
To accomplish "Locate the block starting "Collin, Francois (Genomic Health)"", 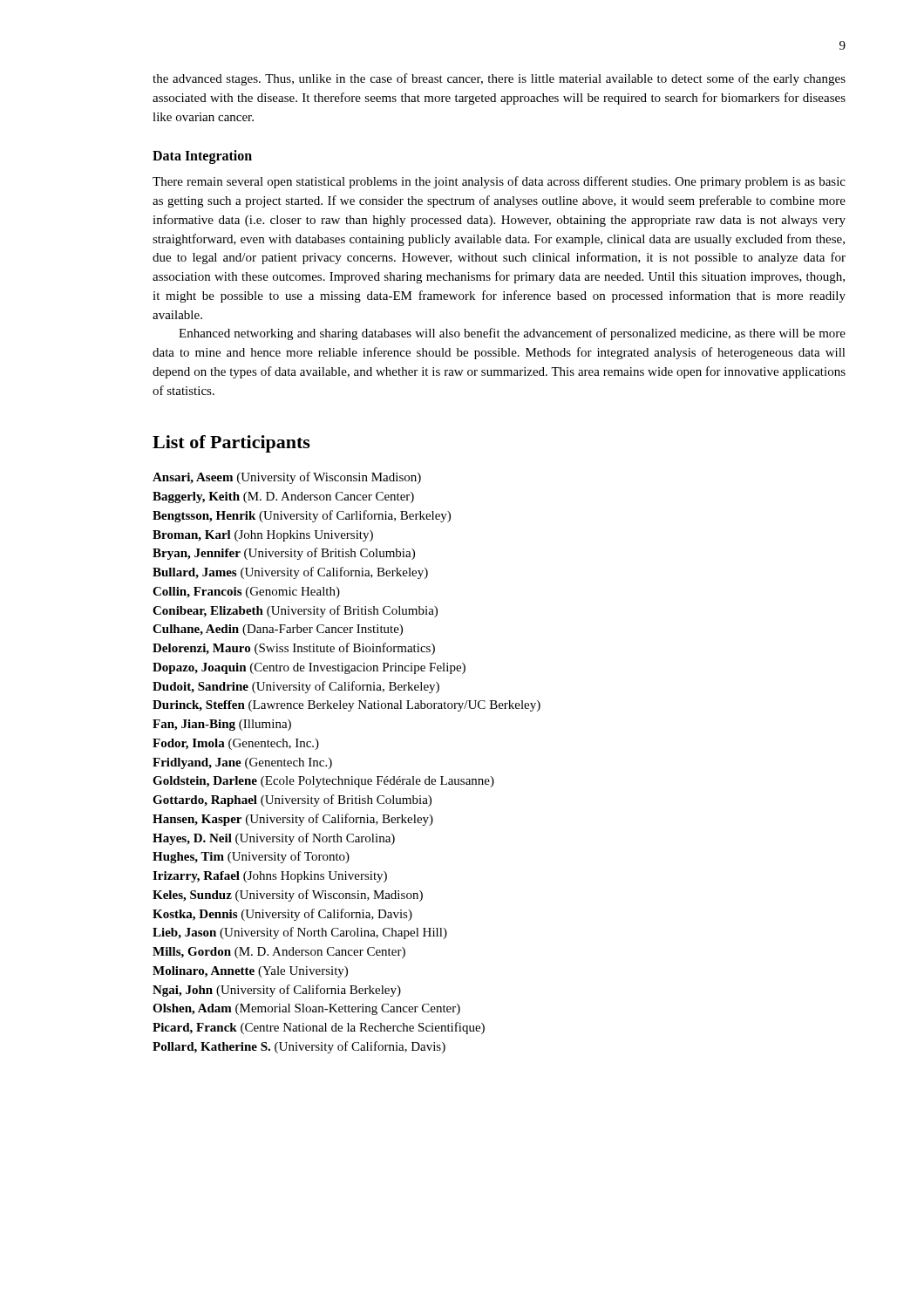I will click(246, 591).
